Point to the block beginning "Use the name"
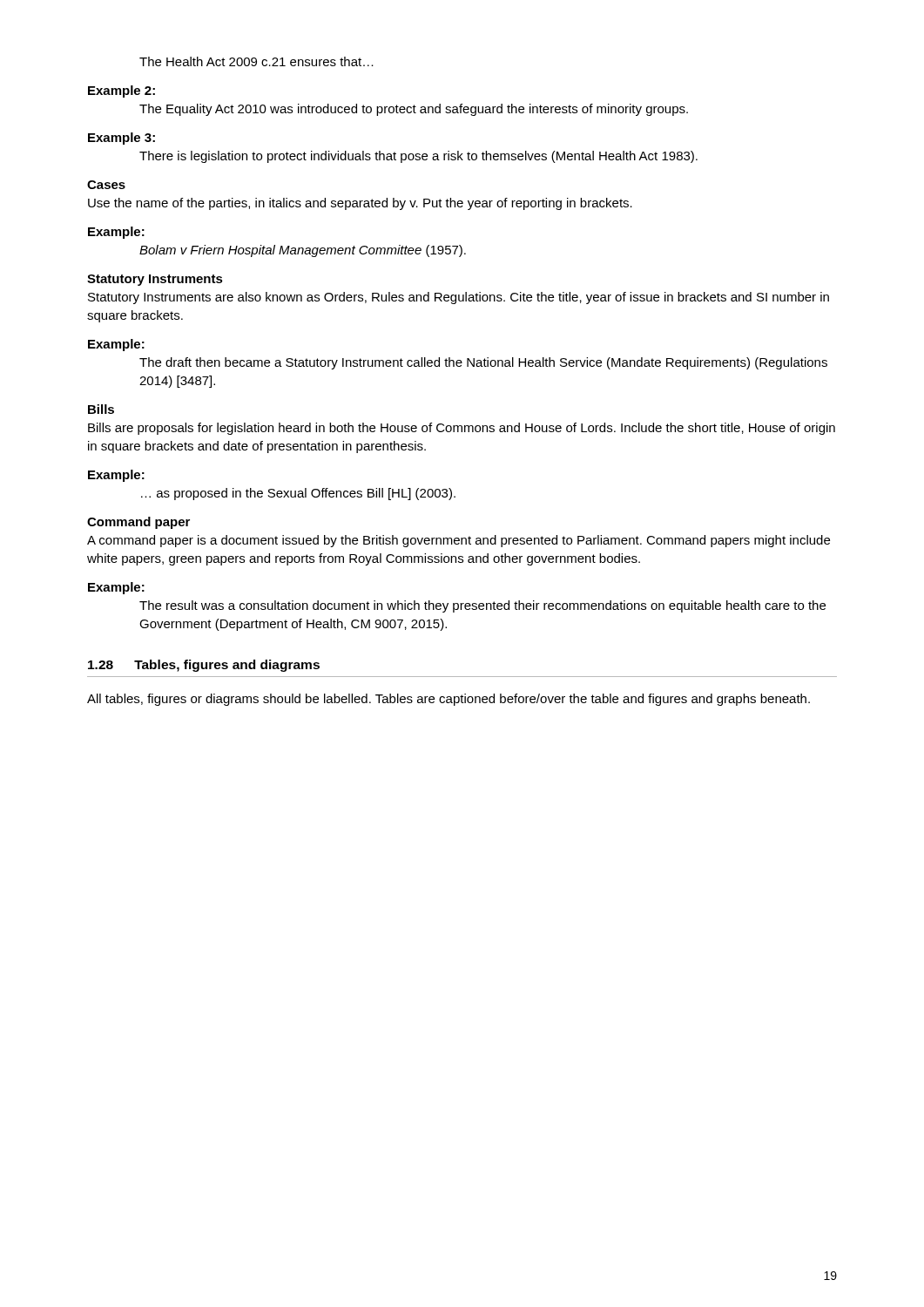This screenshot has width=924, height=1307. click(462, 203)
